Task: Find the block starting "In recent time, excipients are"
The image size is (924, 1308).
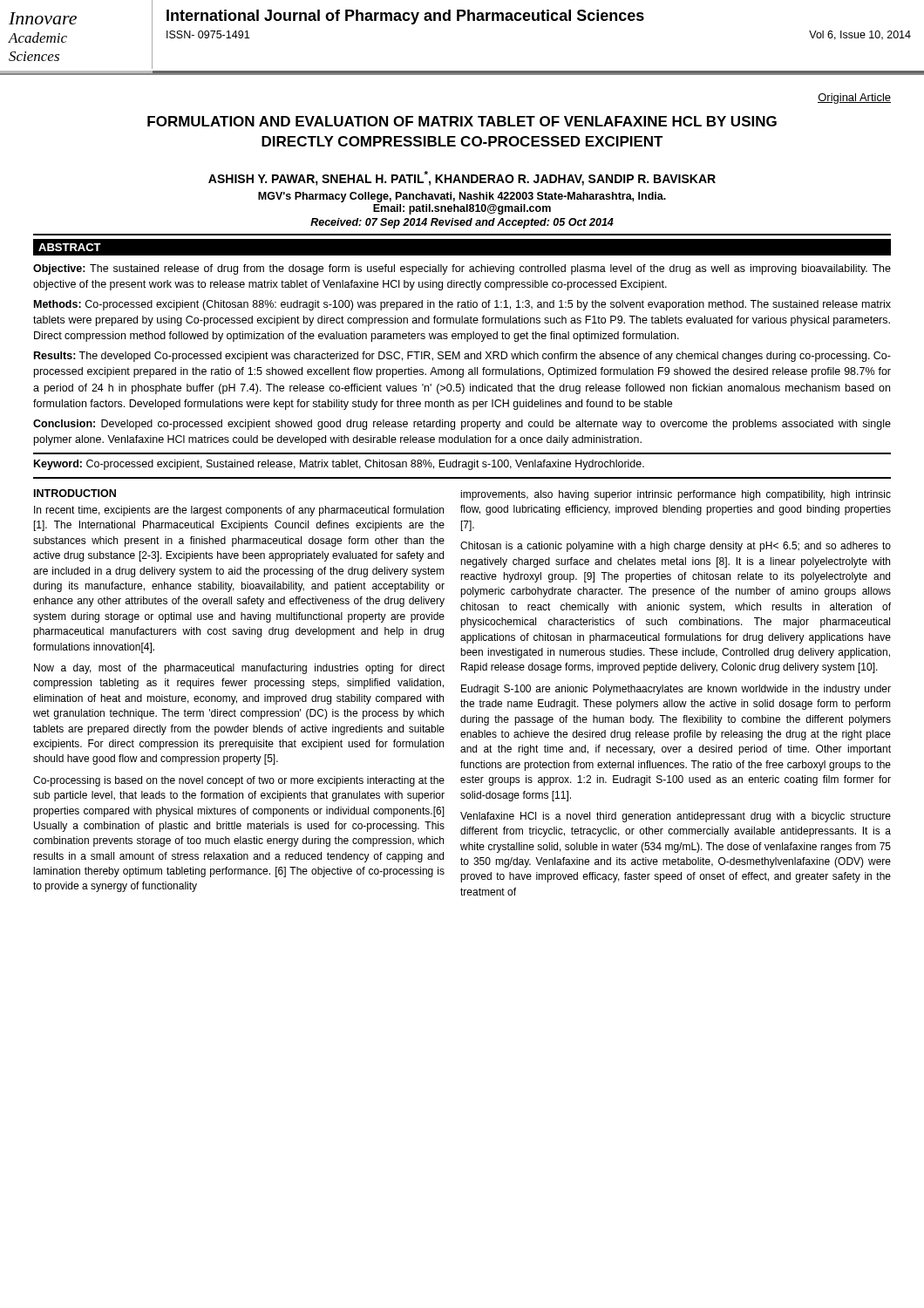Action: coord(239,578)
